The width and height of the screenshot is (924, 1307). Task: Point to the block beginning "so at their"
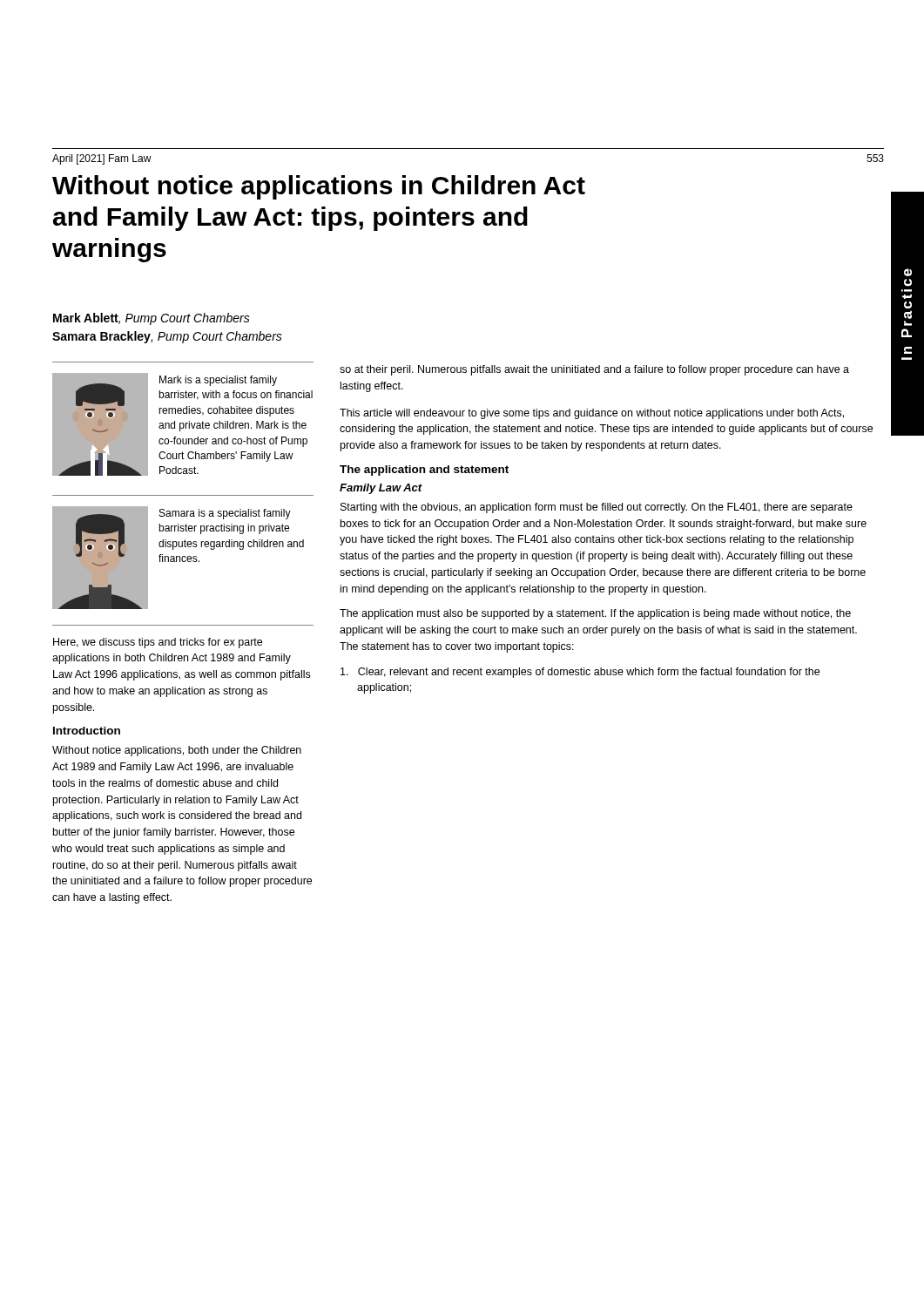click(594, 378)
